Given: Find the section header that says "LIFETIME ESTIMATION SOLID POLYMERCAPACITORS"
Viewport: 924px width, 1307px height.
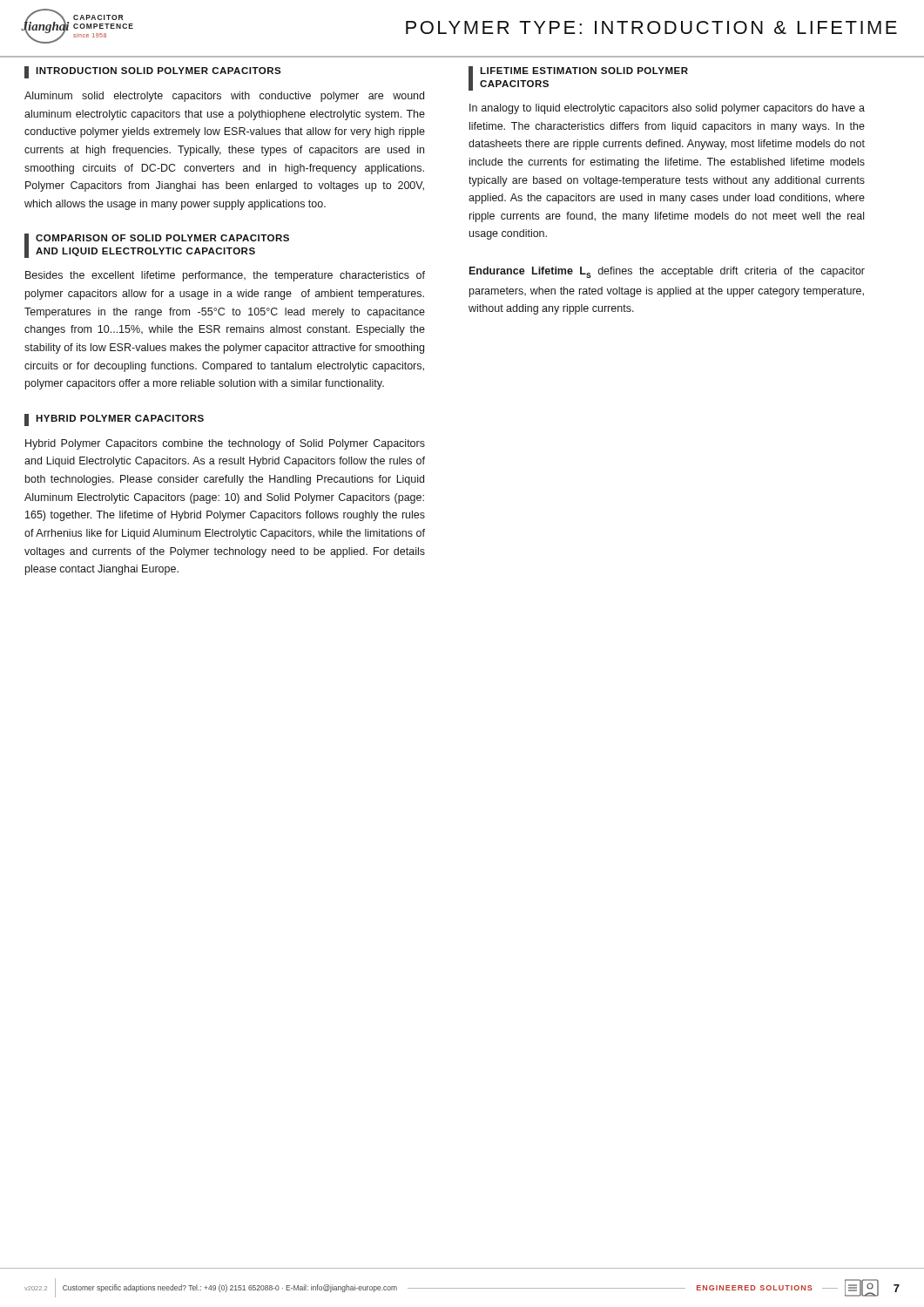Looking at the screenshot, I should coord(578,78).
